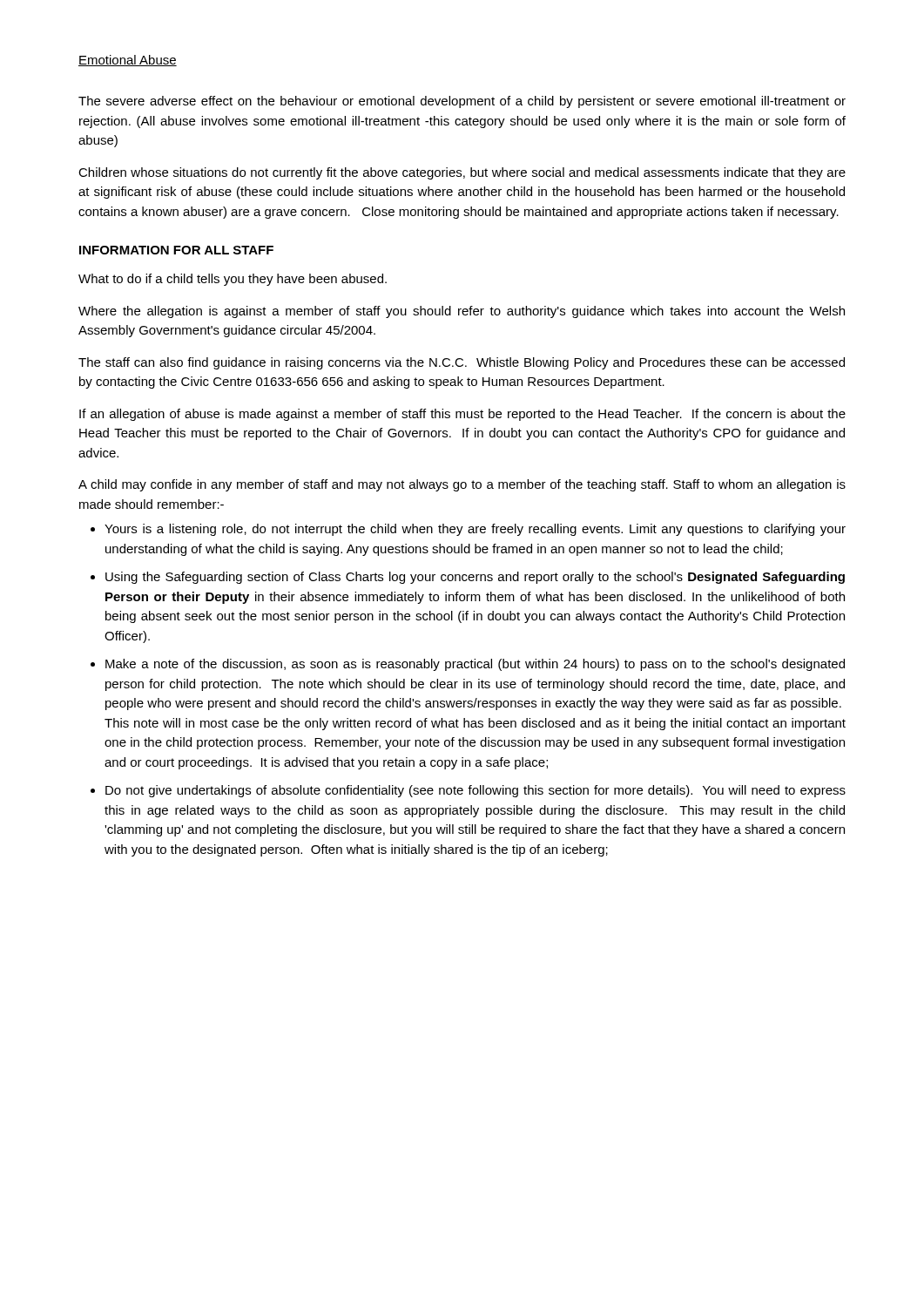The height and width of the screenshot is (1307, 924).
Task: Find the text block that reads "Where the allegation is against"
Action: coord(462,321)
